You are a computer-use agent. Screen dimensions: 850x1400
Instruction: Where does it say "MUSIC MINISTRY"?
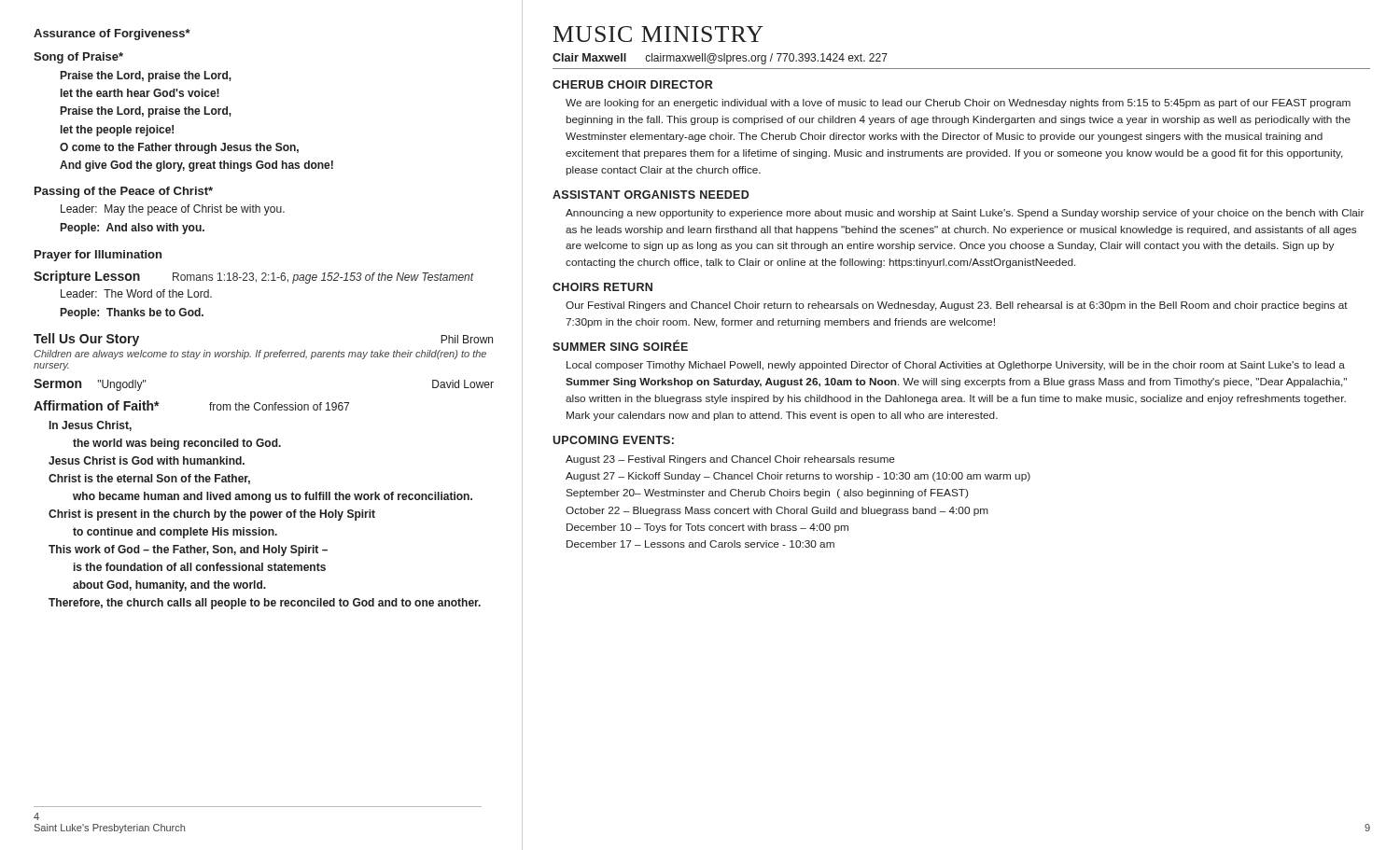[659, 34]
